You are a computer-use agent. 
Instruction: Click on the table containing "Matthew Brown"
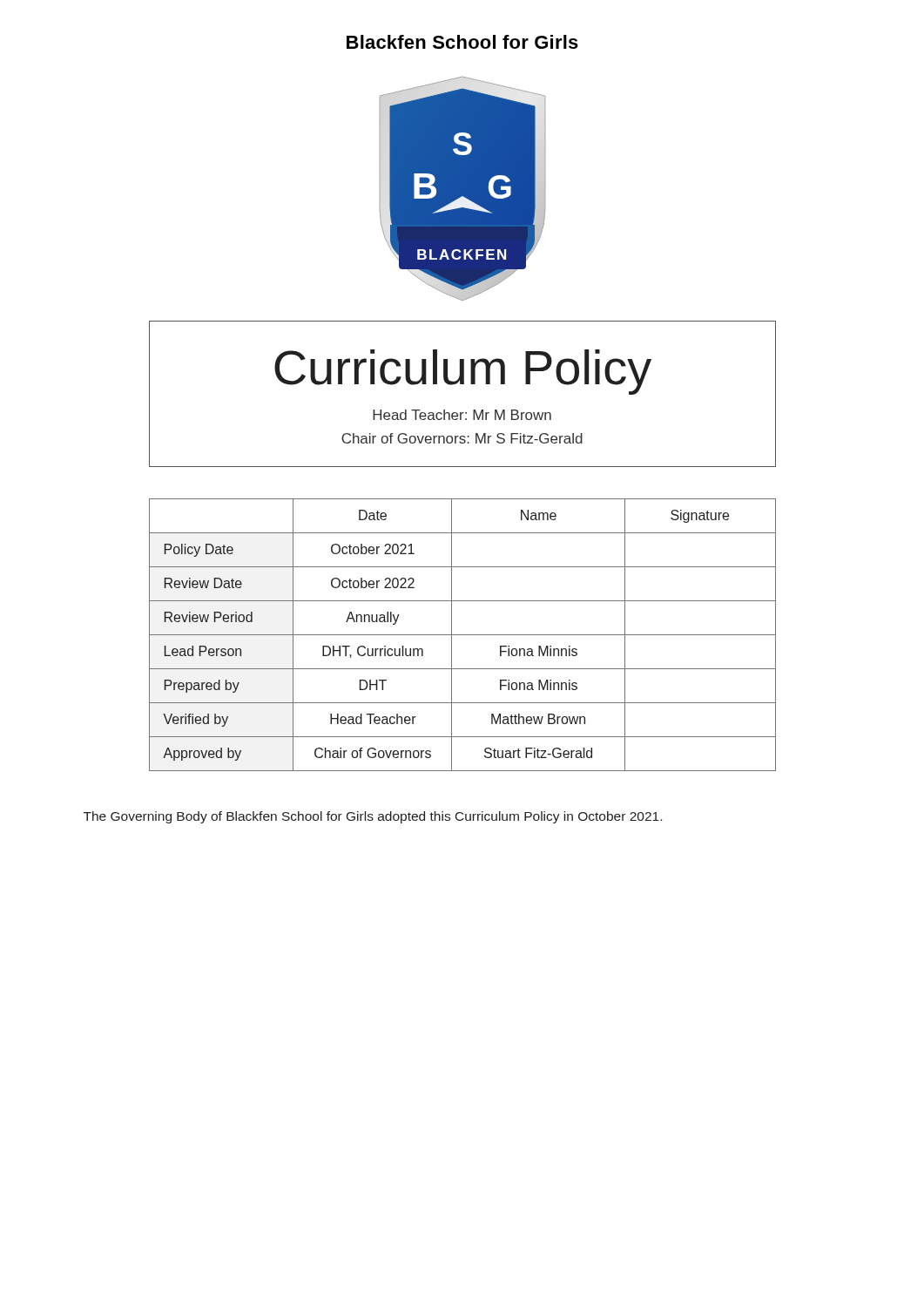point(462,635)
